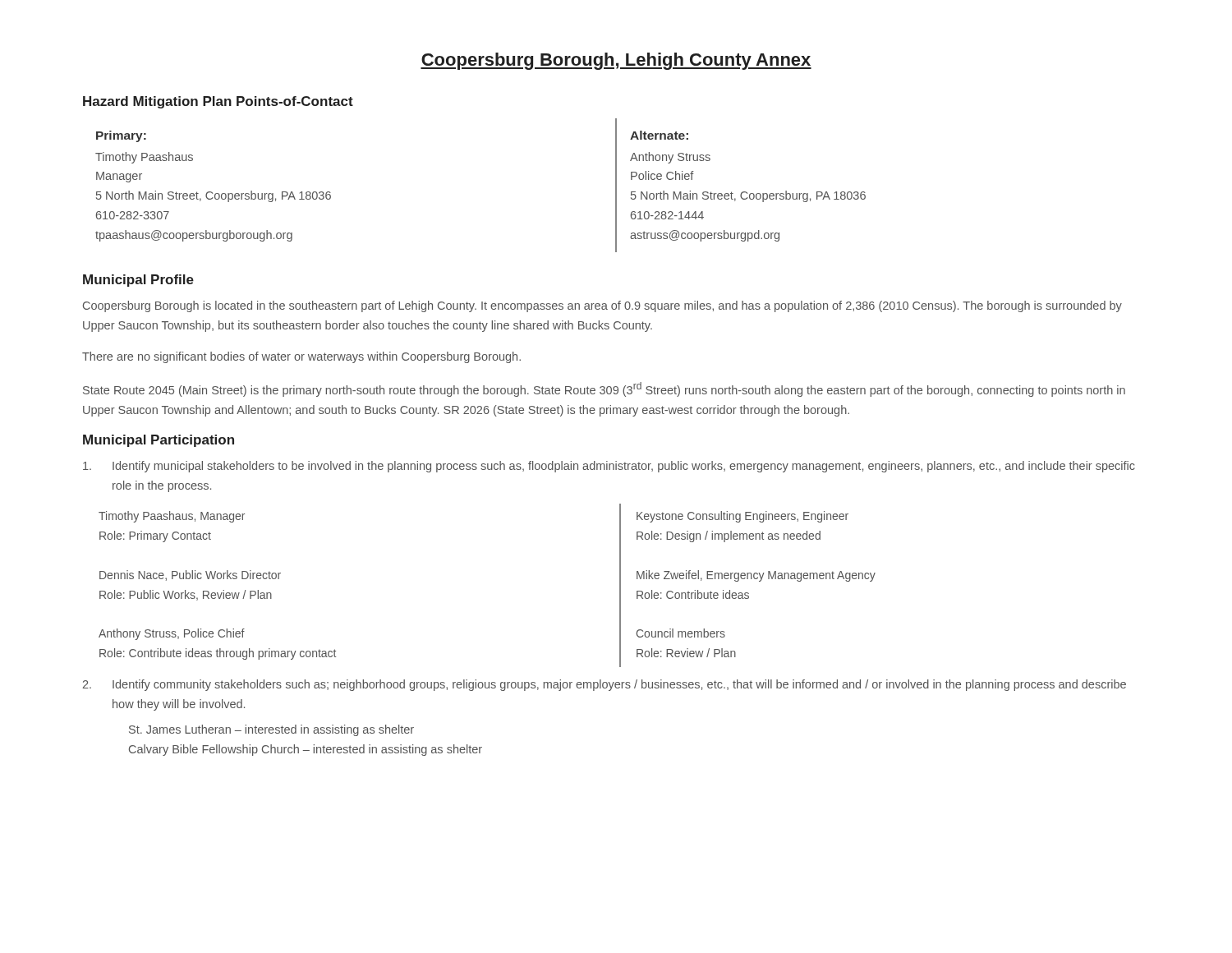The image size is (1232, 953).
Task: Navigate to the region starting "Municipal Participation"
Action: click(159, 440)
